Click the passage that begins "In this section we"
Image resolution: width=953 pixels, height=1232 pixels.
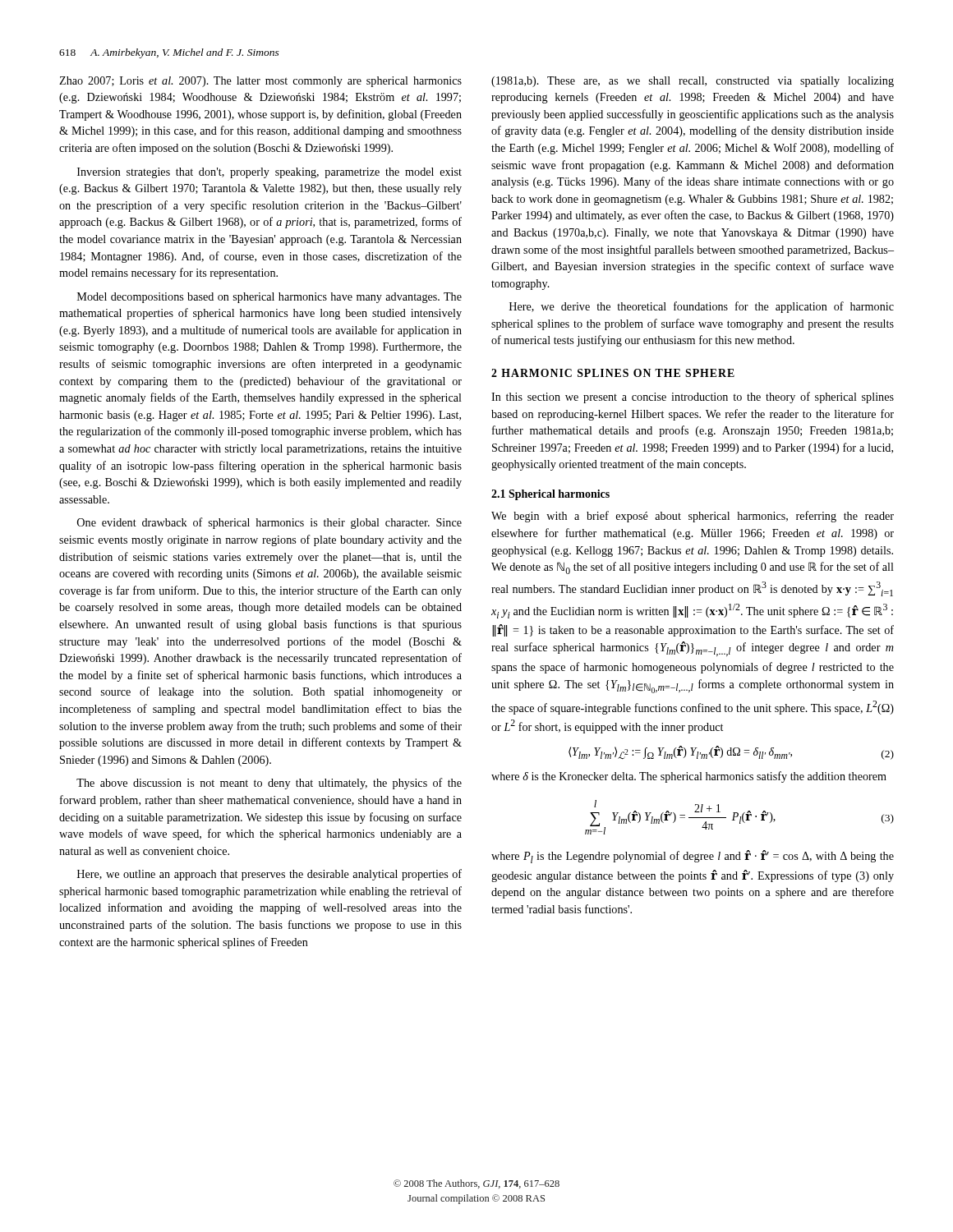click(x=693, y=431)
